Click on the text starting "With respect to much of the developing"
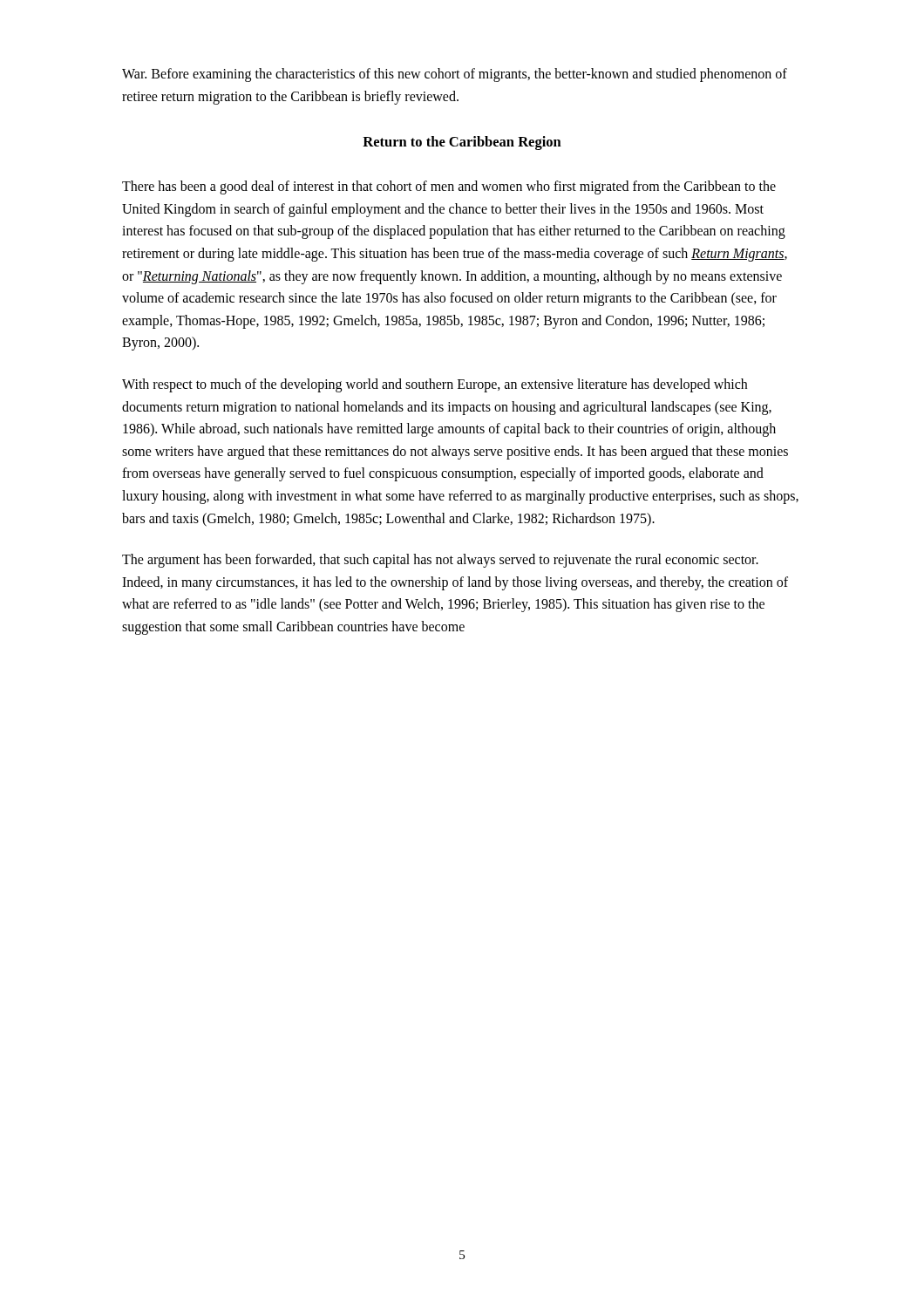Image resolution: width=924 pixels, height=1308 pixels. click(460, 451)
